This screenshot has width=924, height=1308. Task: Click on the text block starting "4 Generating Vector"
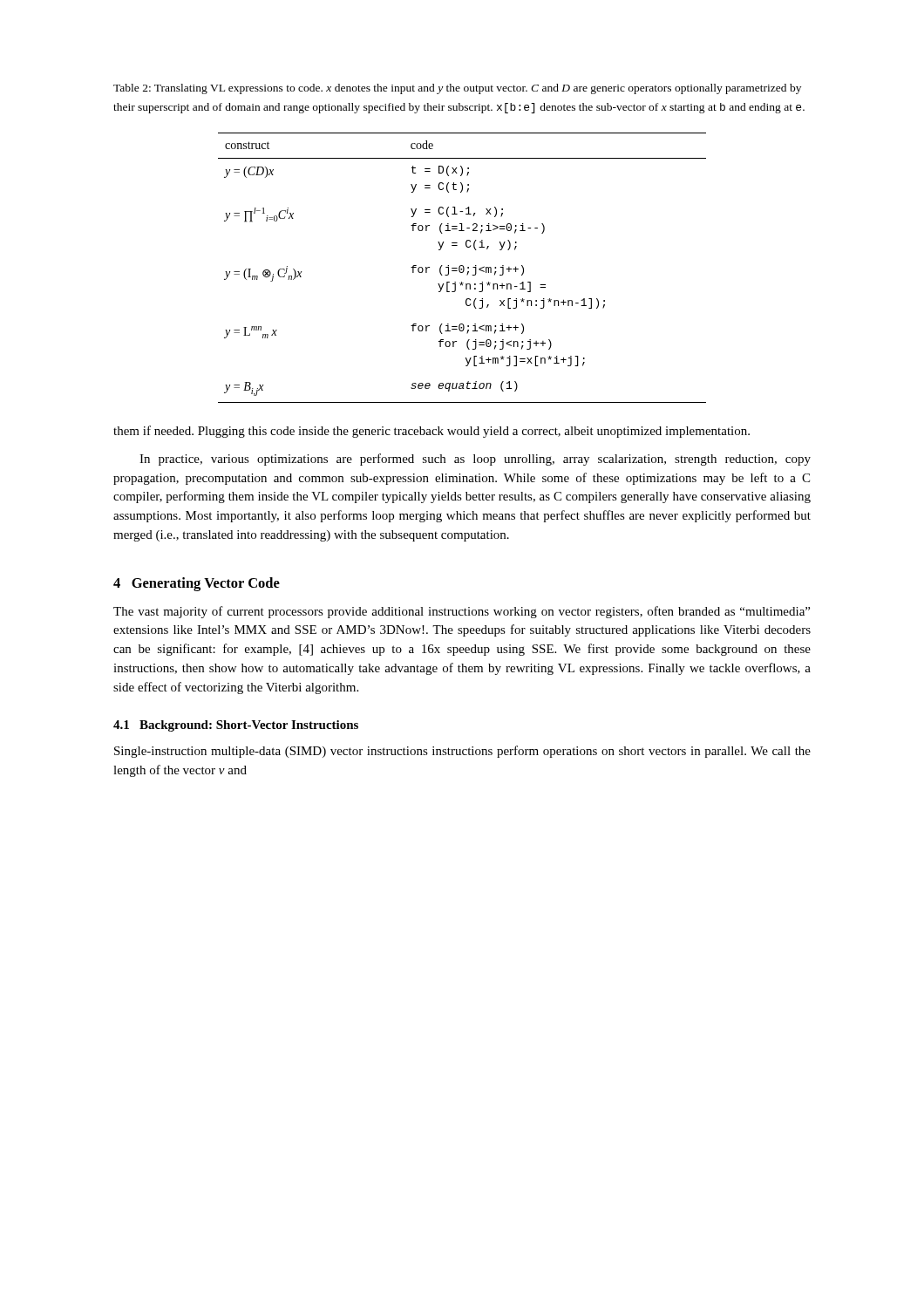pyautogui.click(x=196, y=583)
